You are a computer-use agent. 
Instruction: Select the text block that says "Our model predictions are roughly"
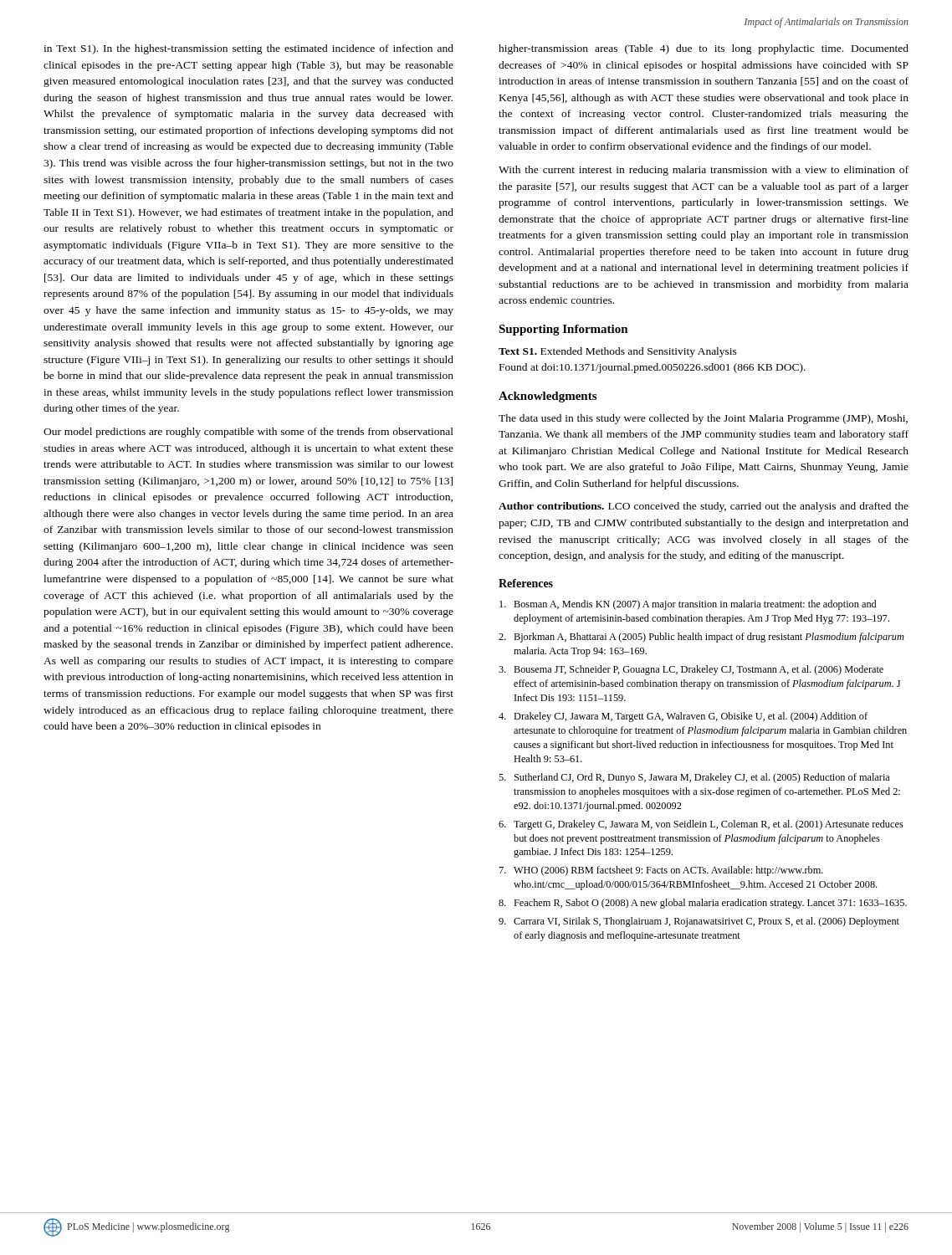pos(248,579)
